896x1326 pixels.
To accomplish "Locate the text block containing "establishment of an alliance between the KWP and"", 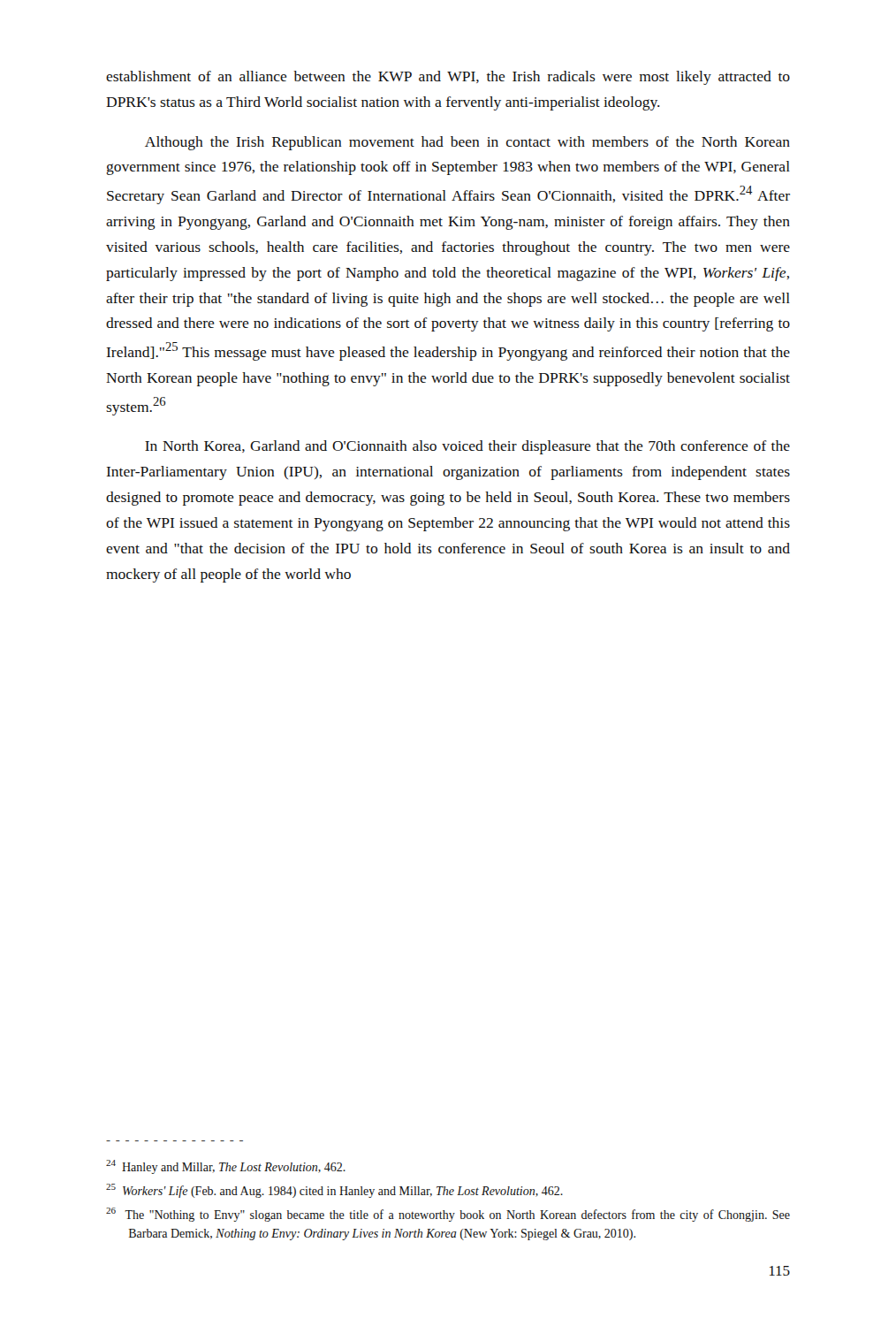I will pos(448,325).
